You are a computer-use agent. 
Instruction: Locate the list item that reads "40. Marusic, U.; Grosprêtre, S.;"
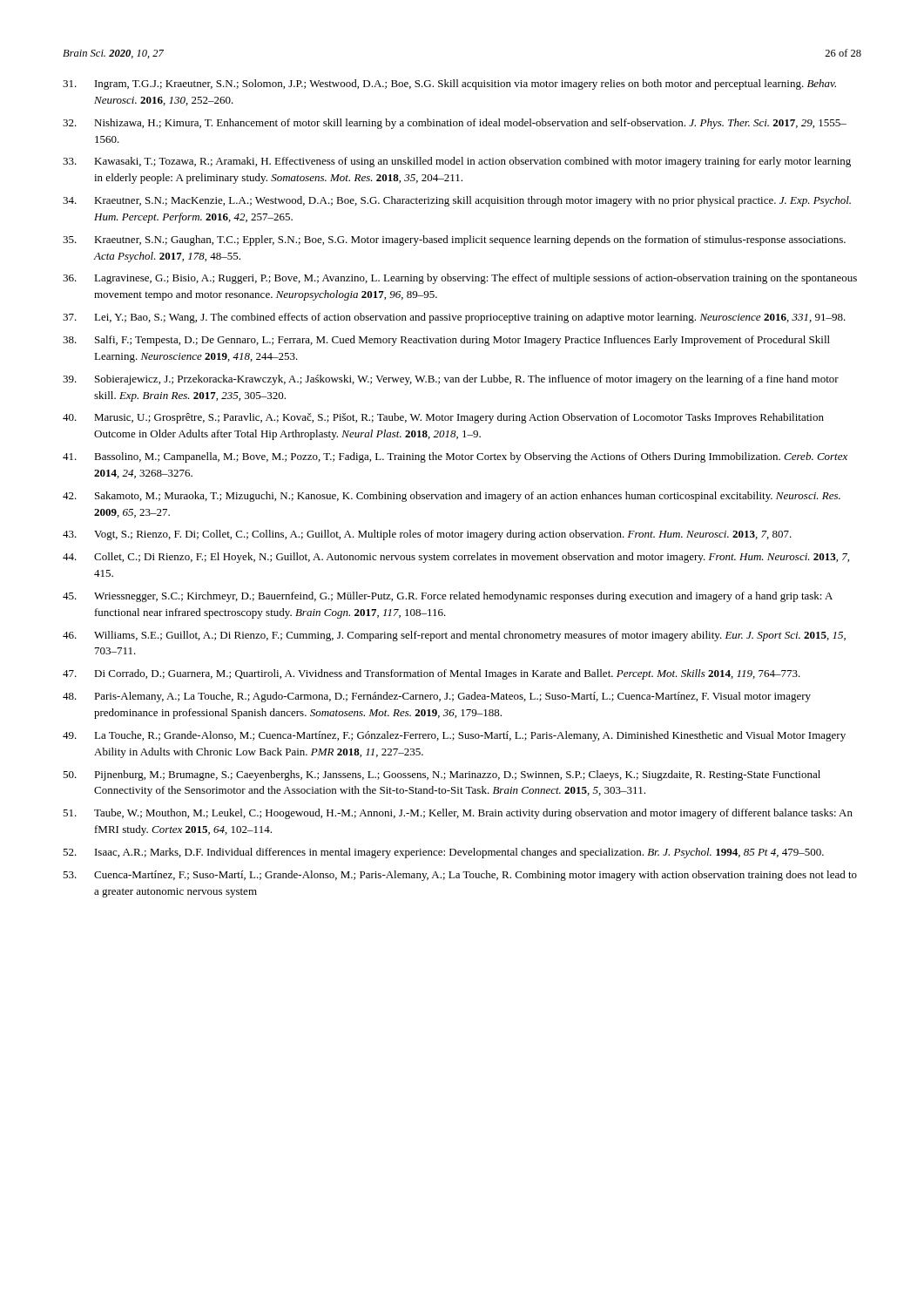[462, 426]
